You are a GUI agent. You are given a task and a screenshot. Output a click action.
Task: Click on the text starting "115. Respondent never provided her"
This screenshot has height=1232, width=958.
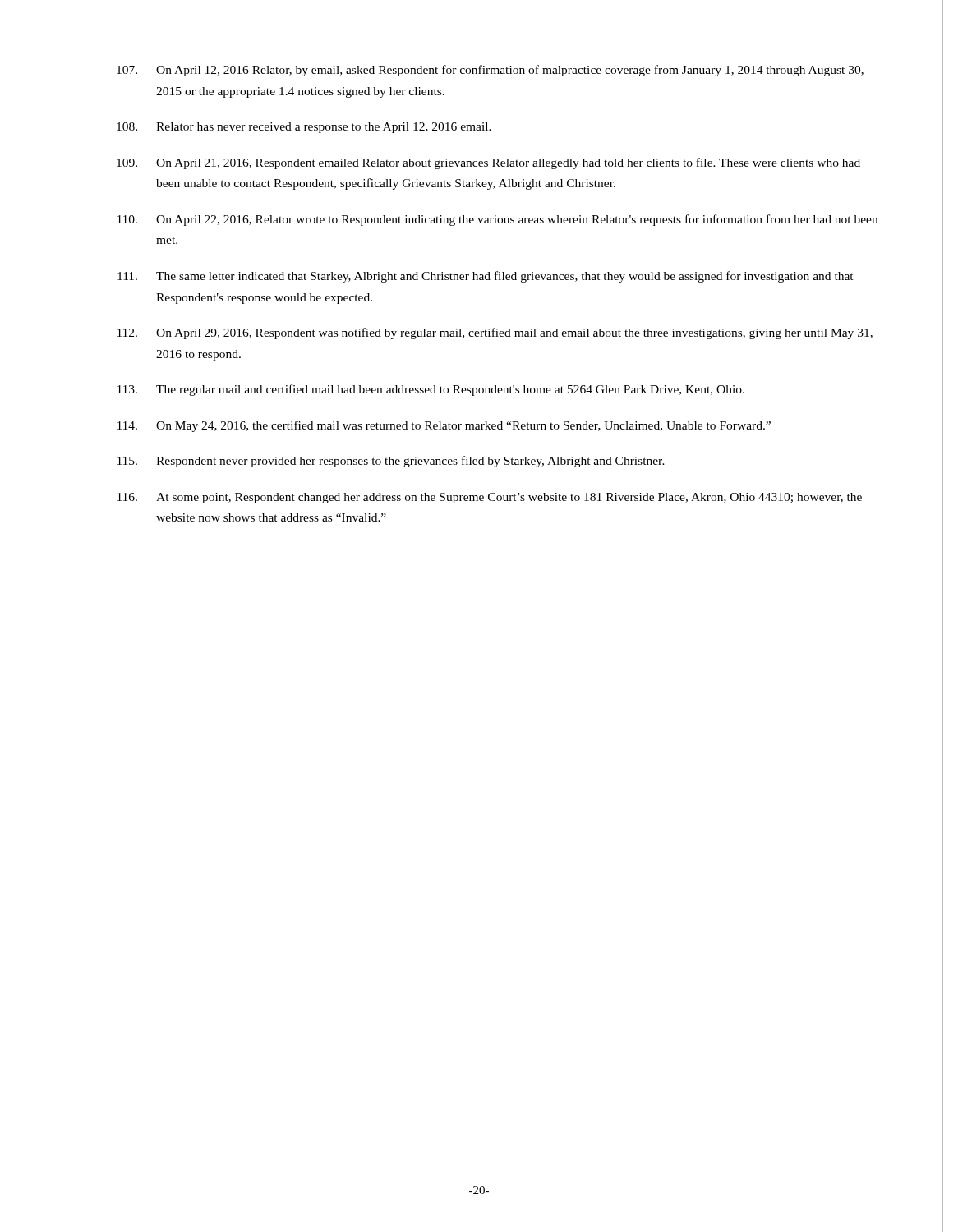pyautogui.click(x=483, y=461)
